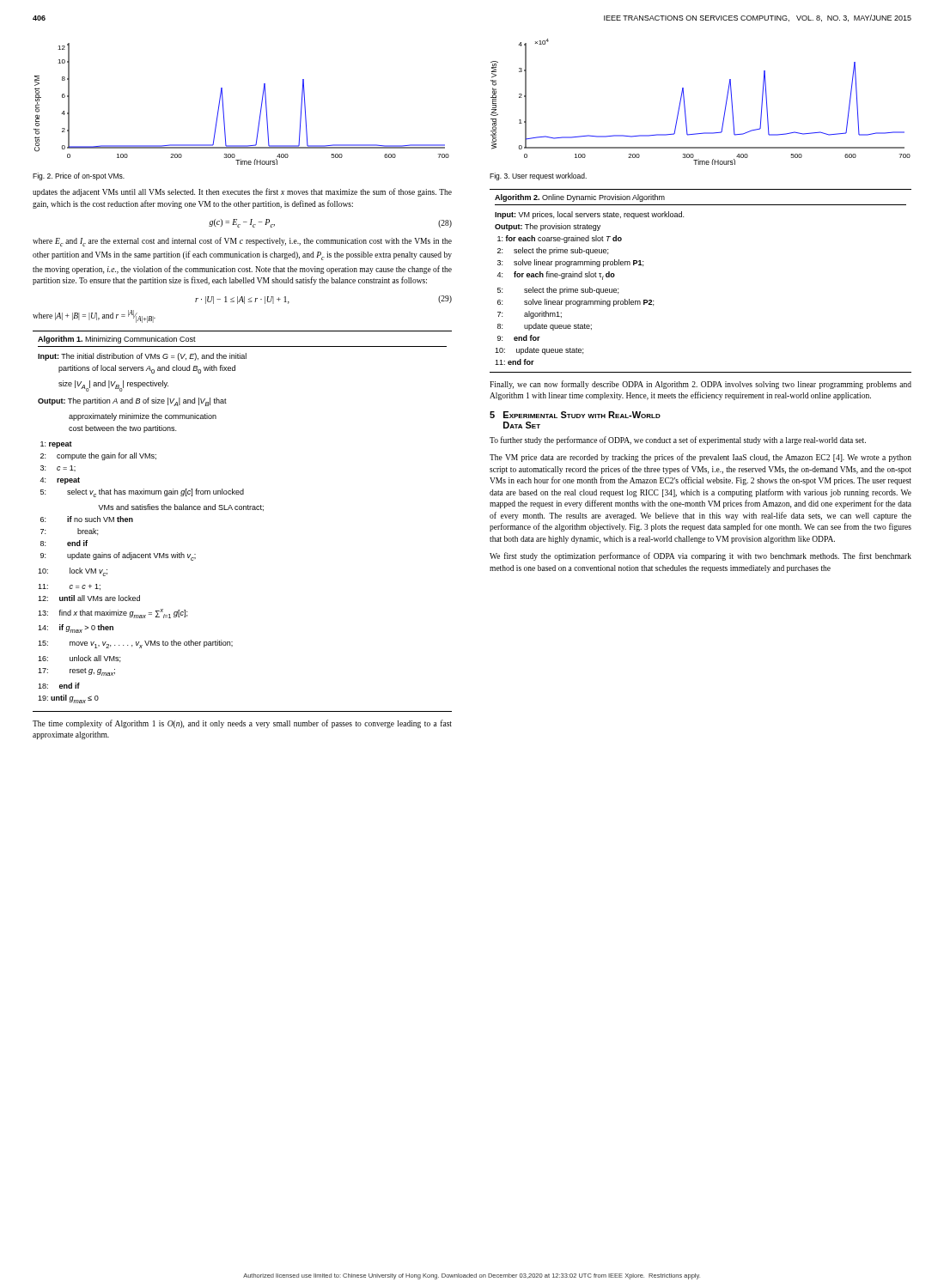Click on the element starting "To further study the performance of ODPA, we"
Image resolution: width=944 pixels, height=1288 pixels.
click(678, 440)
